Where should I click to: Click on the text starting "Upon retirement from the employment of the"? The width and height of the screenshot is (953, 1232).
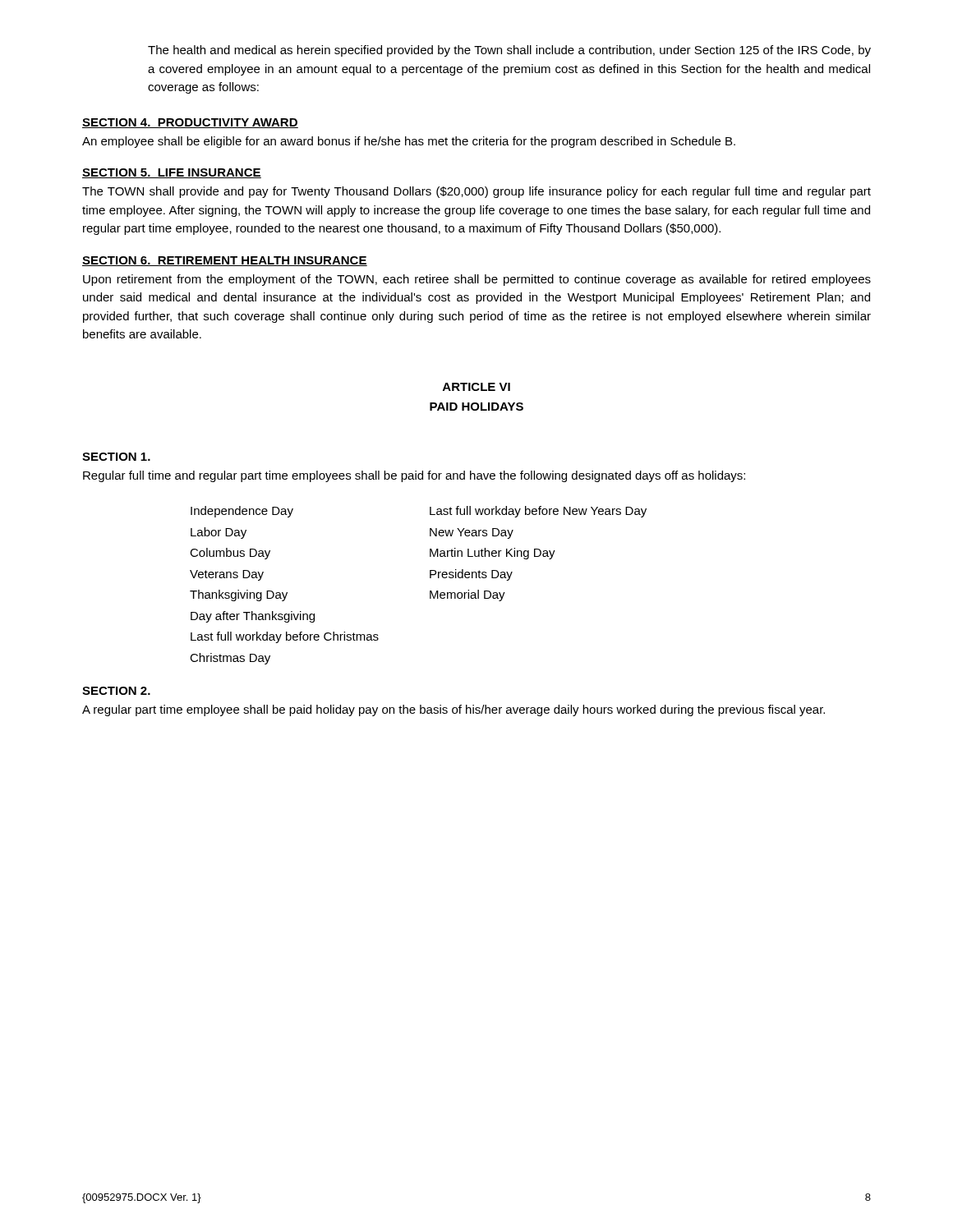click(476, 306)
